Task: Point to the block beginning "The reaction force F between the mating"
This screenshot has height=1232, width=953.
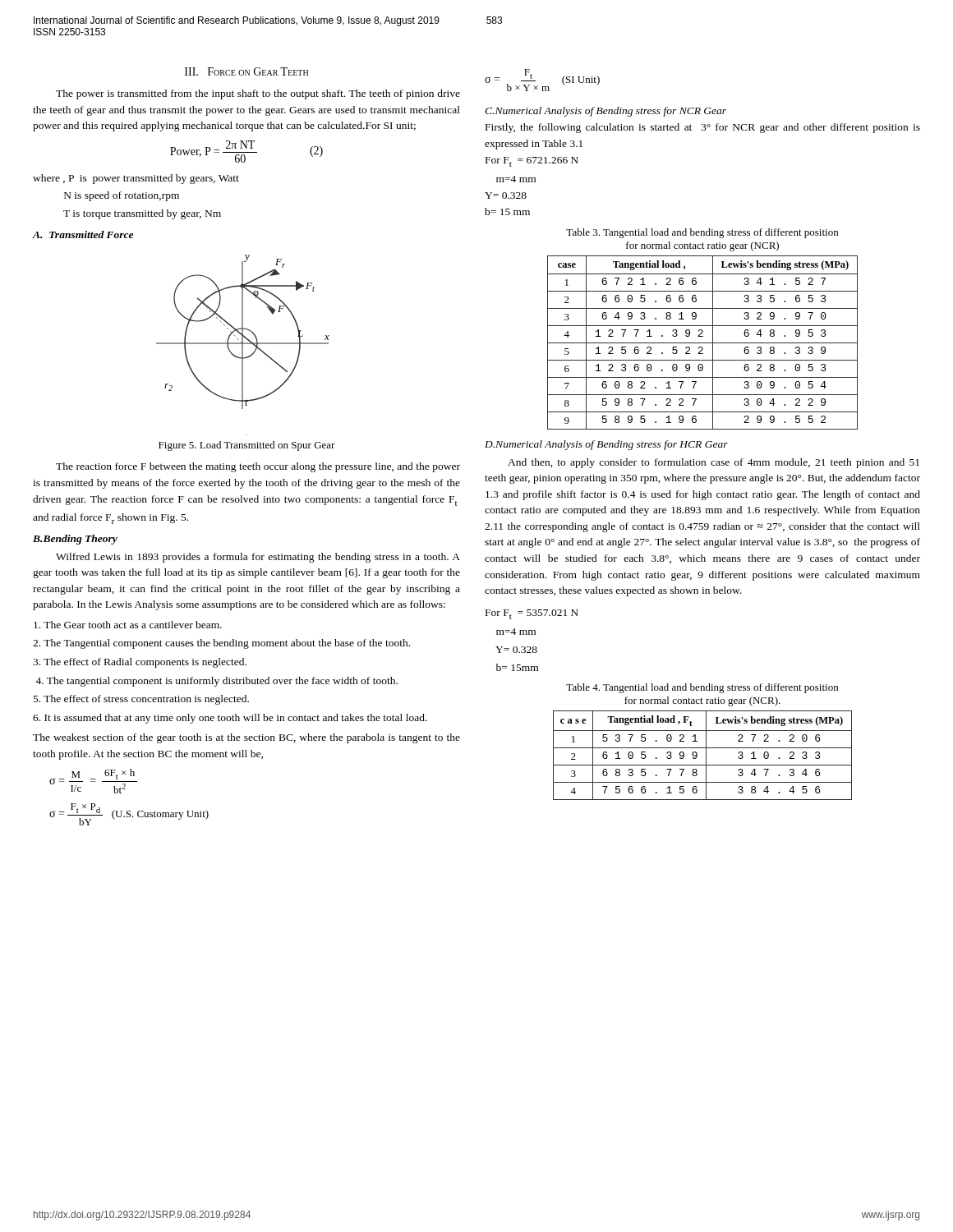Action: (246, 493)
